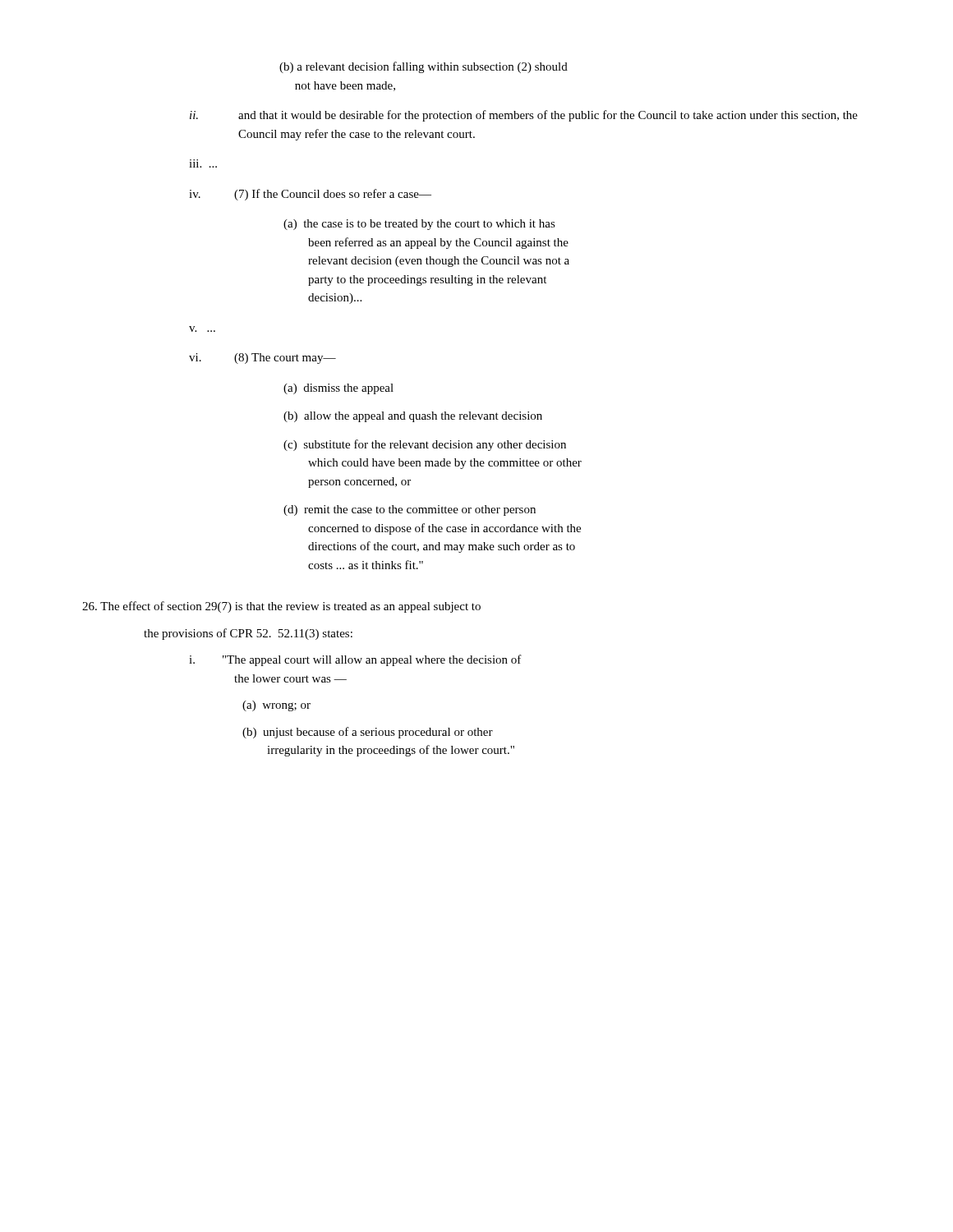Point to the passage starting "iv. (7) If the Council does"
This screenshot has width=953, height=1232.
point(310,195)
